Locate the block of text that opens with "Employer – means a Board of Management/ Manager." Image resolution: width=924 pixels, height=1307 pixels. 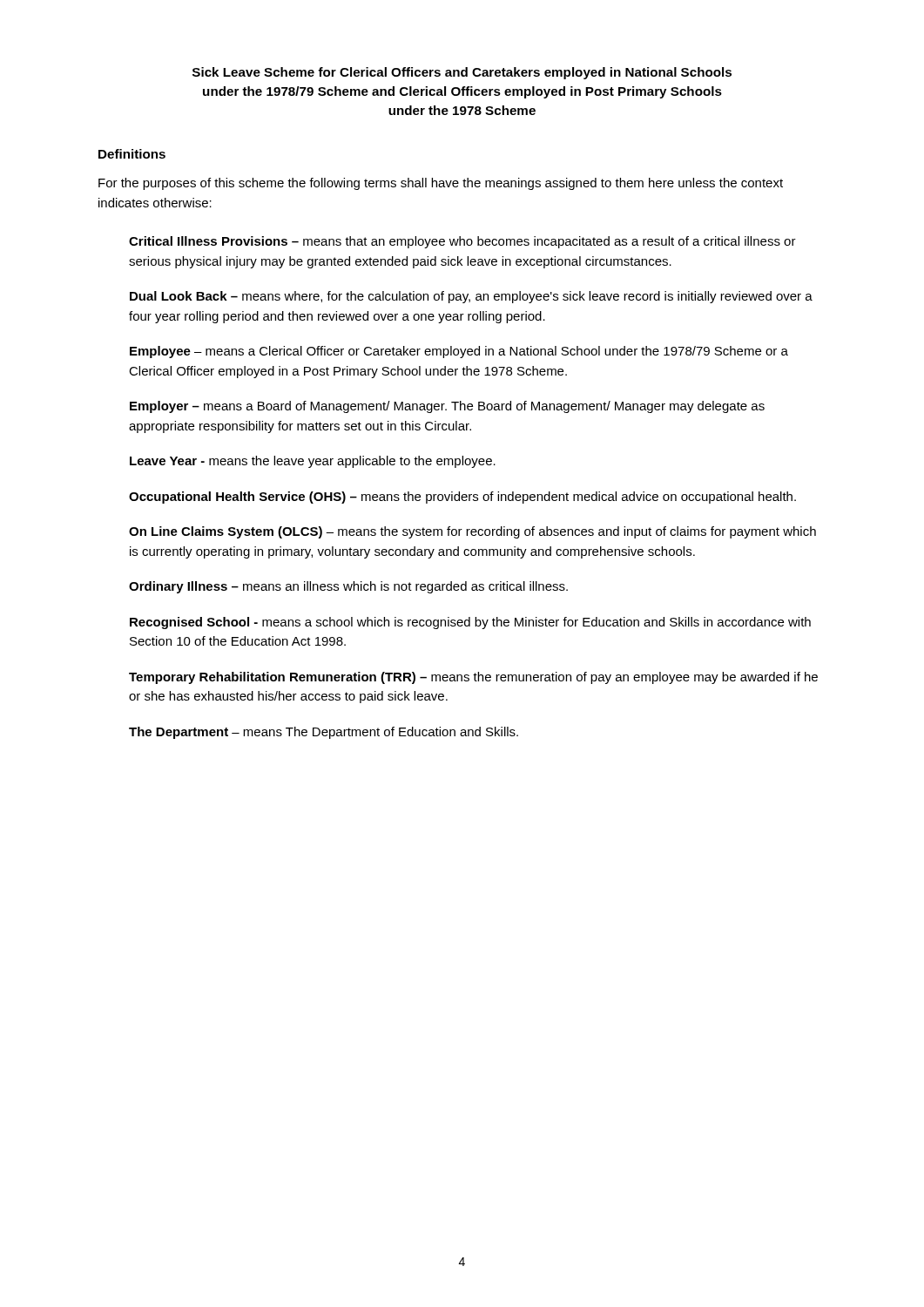(x=447, y=415)
